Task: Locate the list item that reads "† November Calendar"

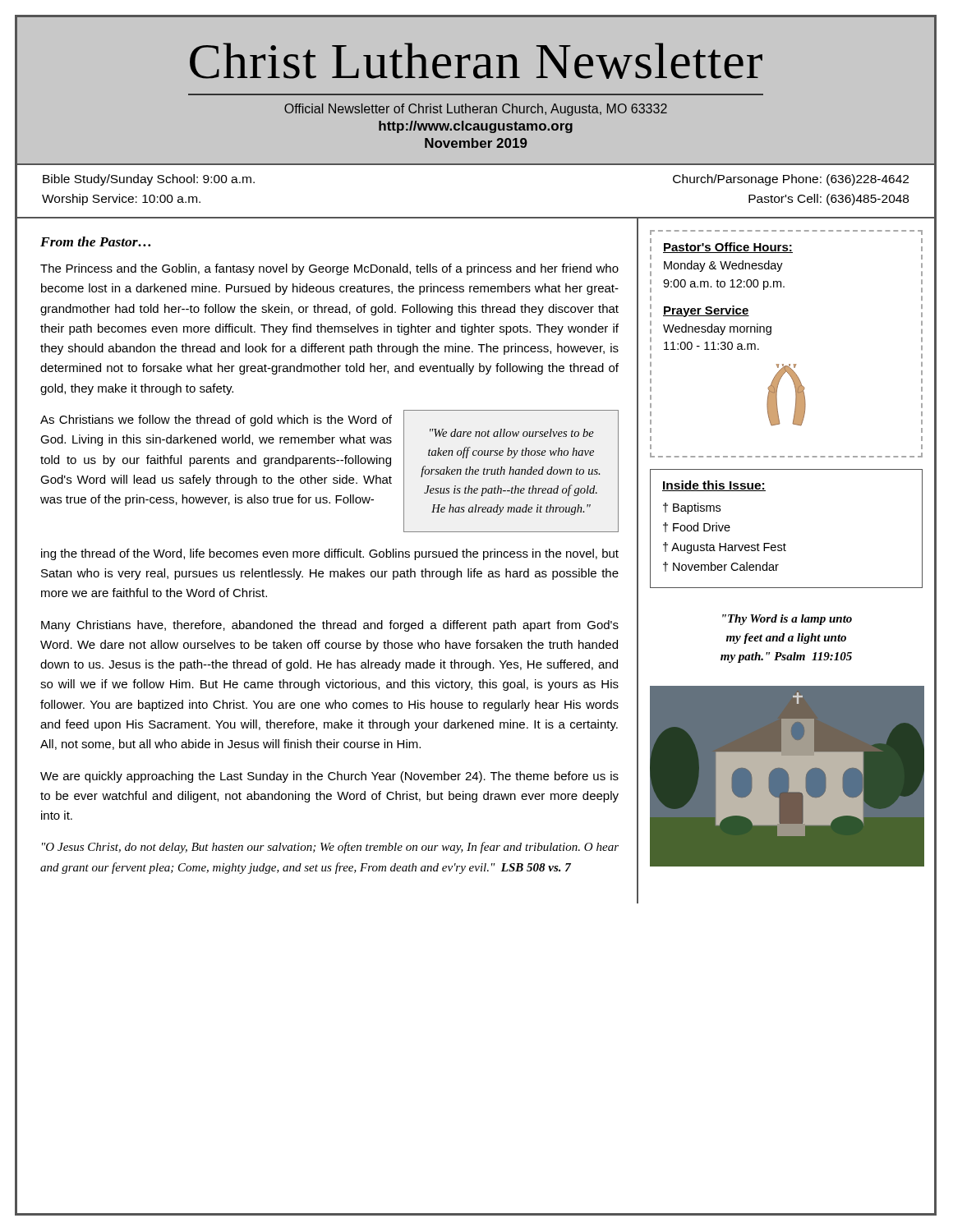Action: (x=720, y=567)
